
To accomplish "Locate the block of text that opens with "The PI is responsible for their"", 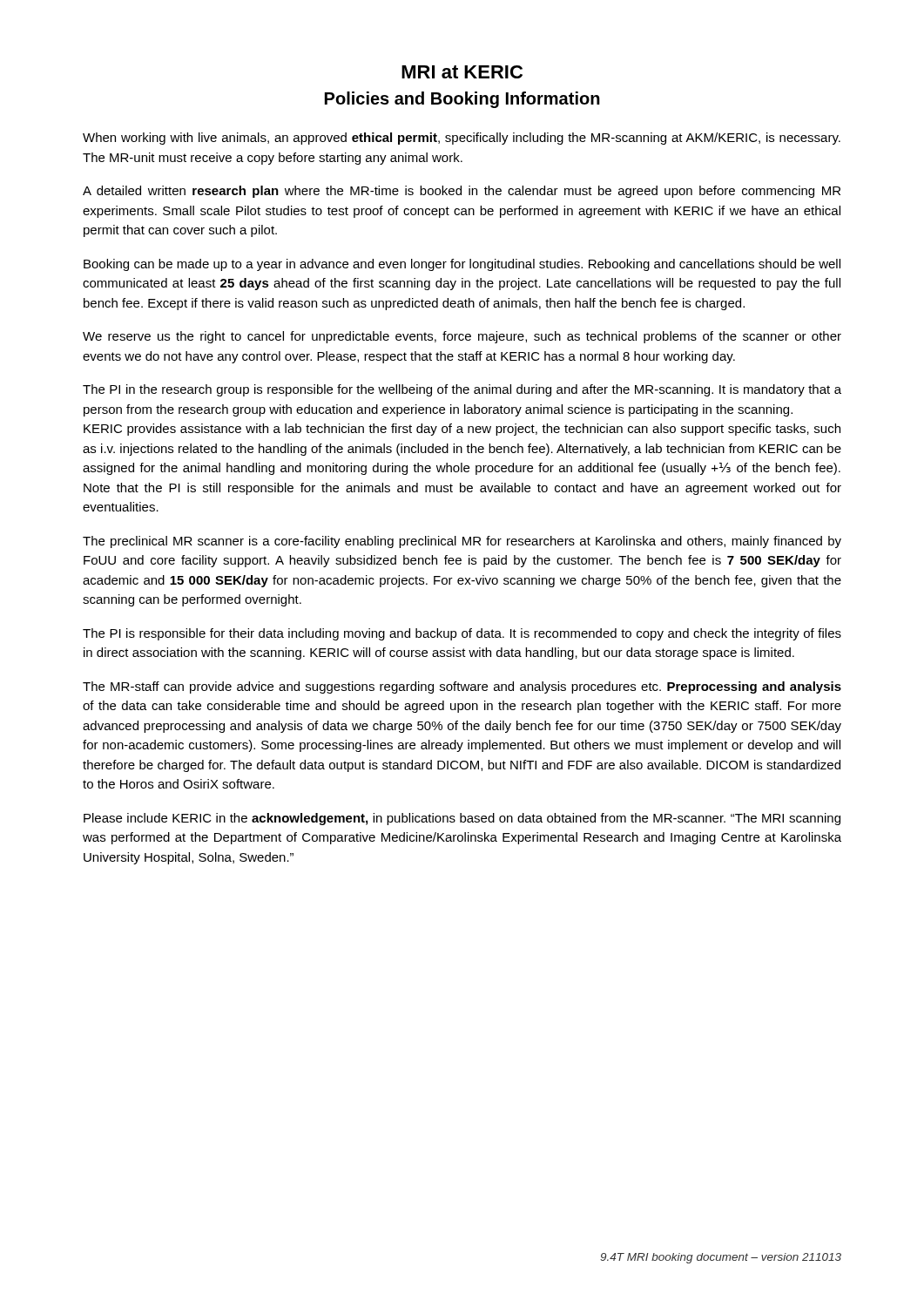I will coord(462,642).
